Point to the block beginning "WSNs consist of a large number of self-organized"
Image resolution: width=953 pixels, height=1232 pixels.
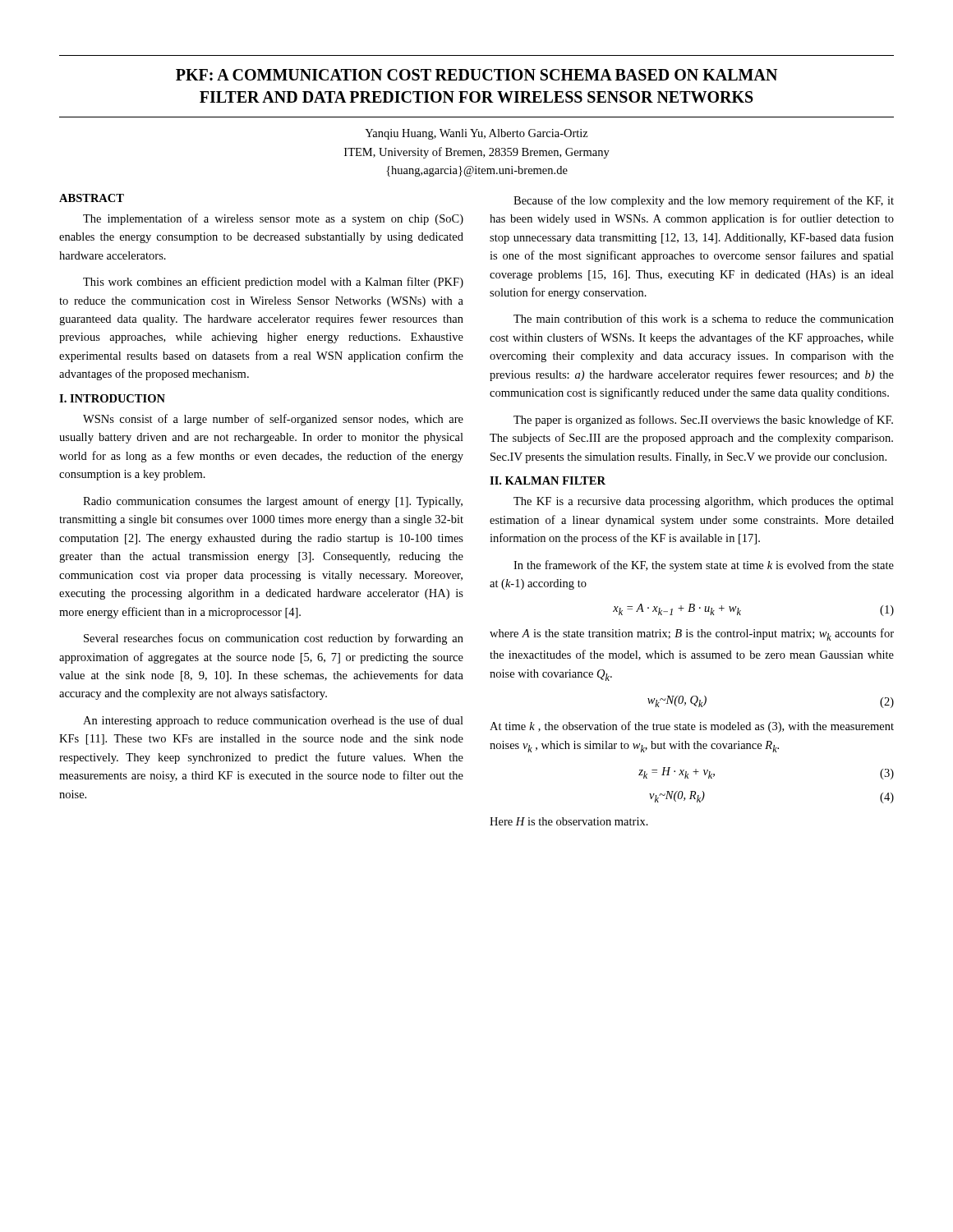coord(261,446)
